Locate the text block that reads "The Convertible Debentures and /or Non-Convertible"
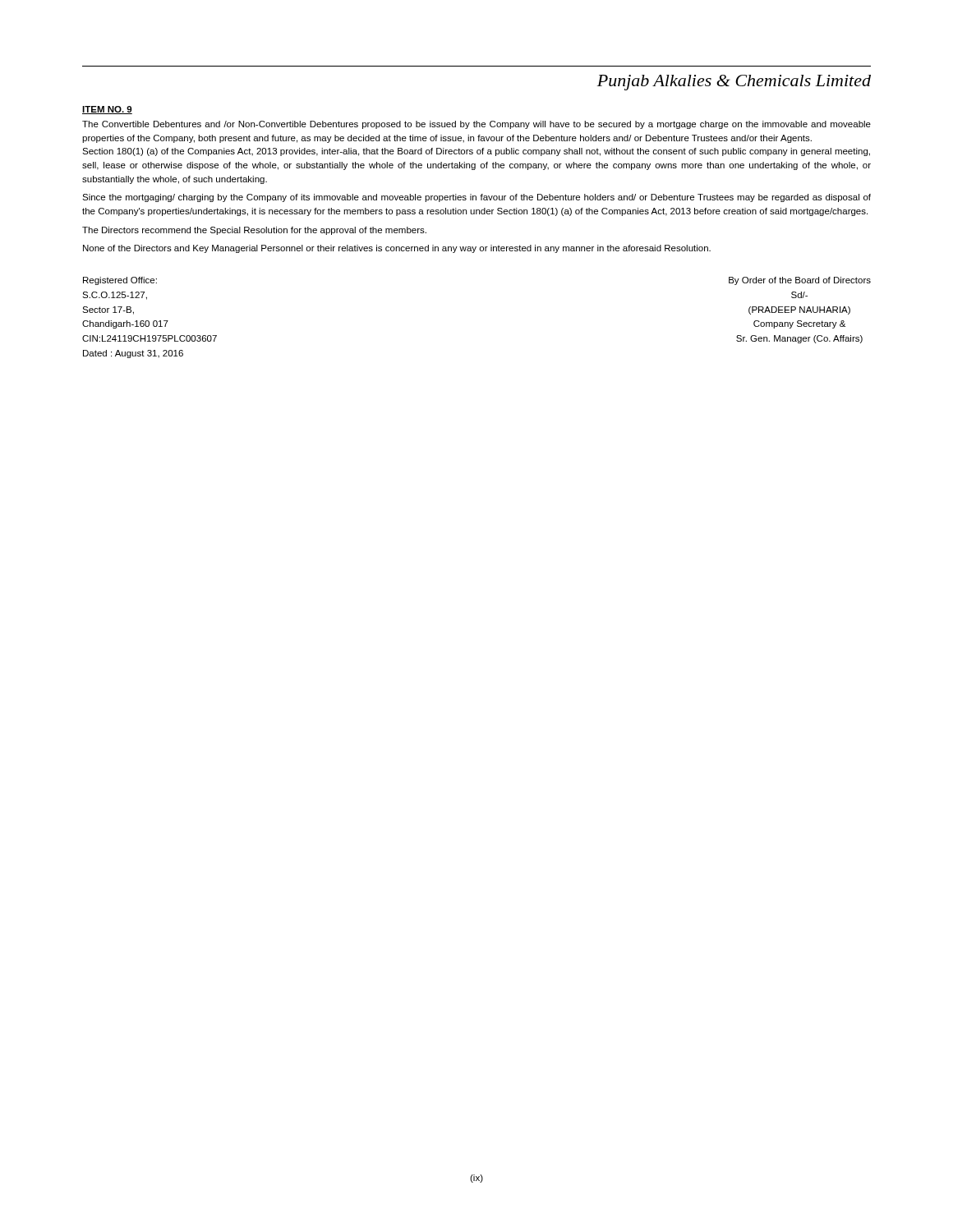 tap(476, 151)
